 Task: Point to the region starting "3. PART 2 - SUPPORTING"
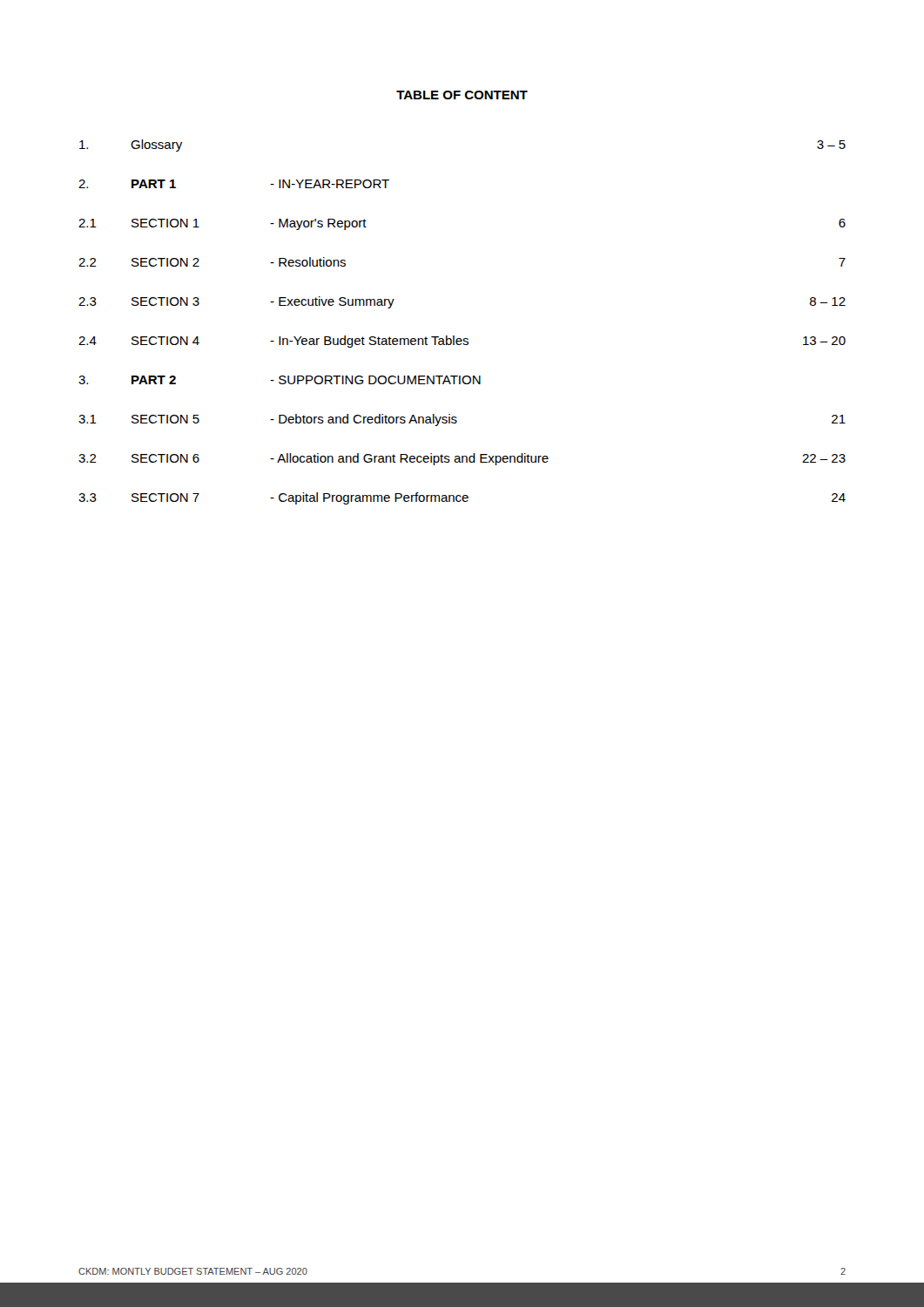click(427, 379)
